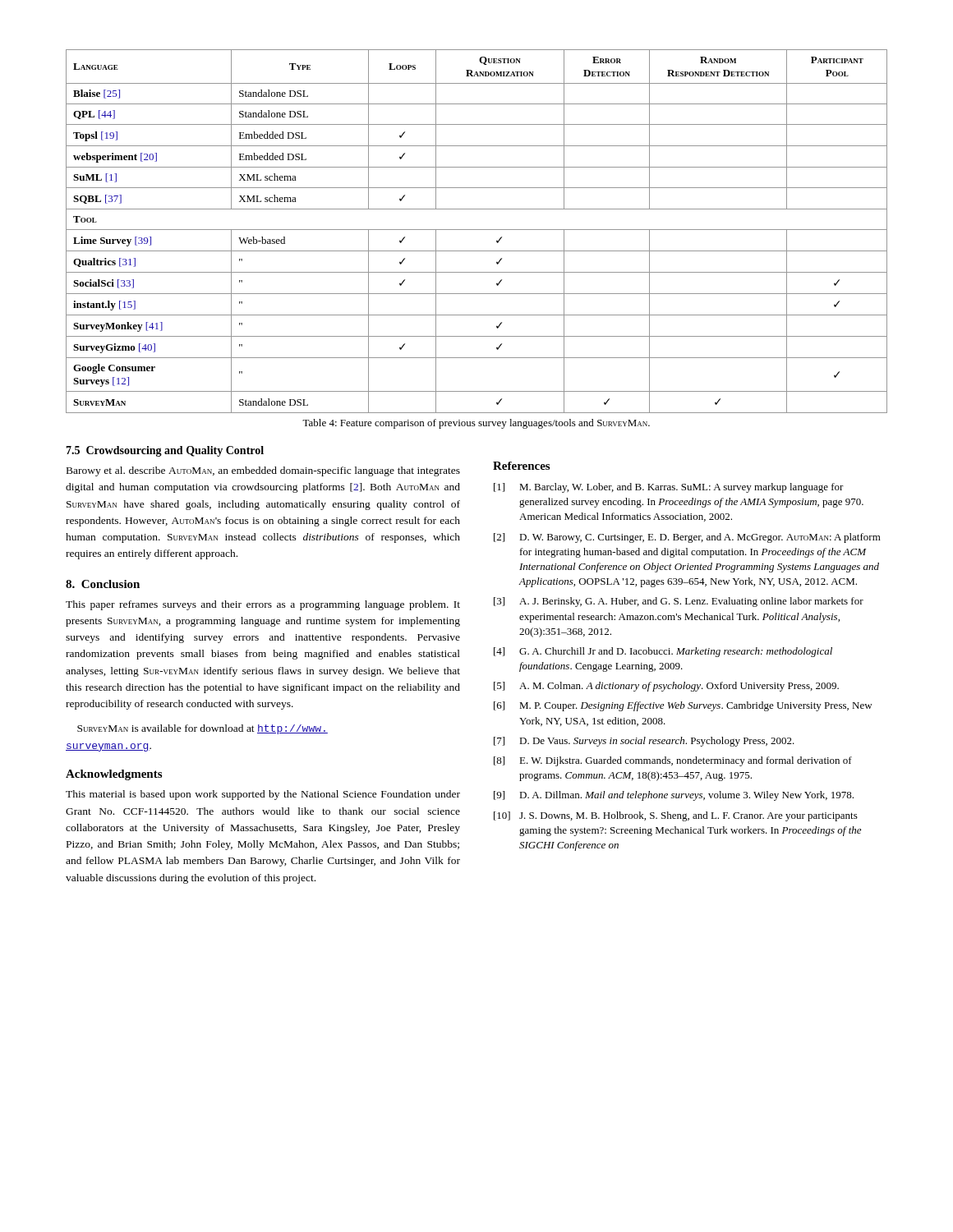953x1232 pixels.
Task: Find the text block with the text "SurveyMan is available for download at"
Action: [x=197, y=737]
